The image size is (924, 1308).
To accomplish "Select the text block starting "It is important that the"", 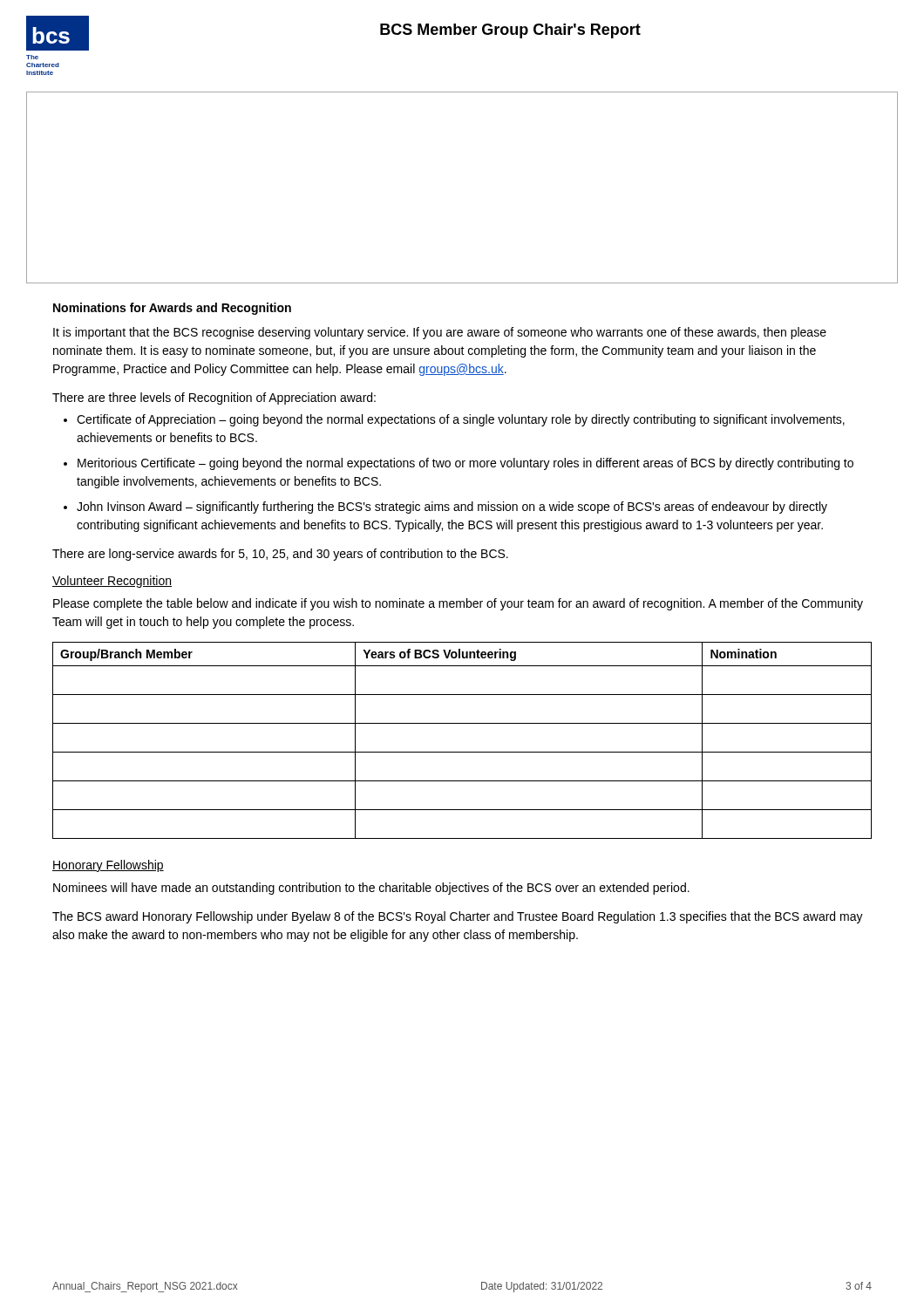I will point(439,351).
